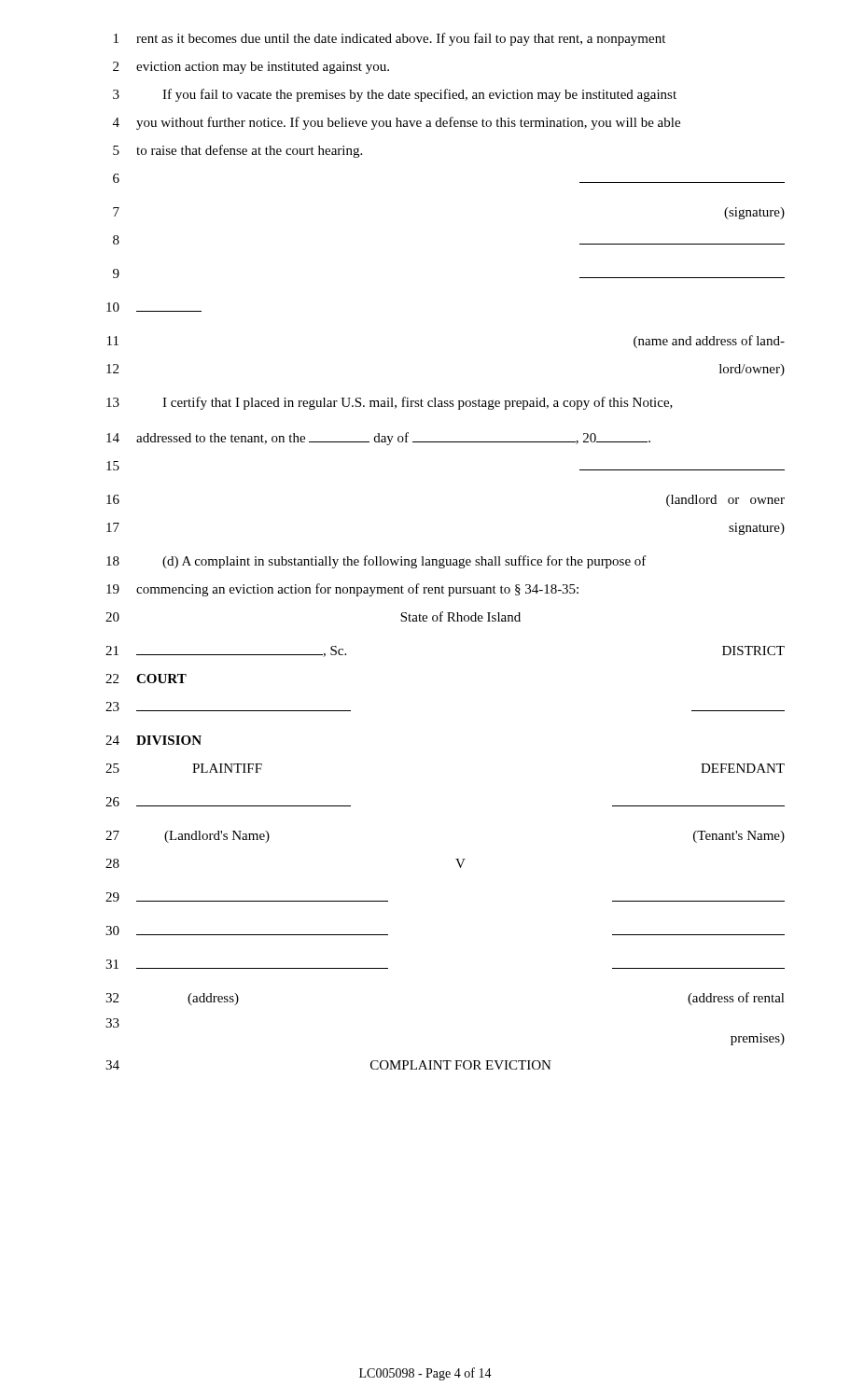This screenshot has height=1400, width=850.
Task: Navigate to the block starting "34 COMPLAINT FOR EVICTION"
Action: pos(434,1065)
